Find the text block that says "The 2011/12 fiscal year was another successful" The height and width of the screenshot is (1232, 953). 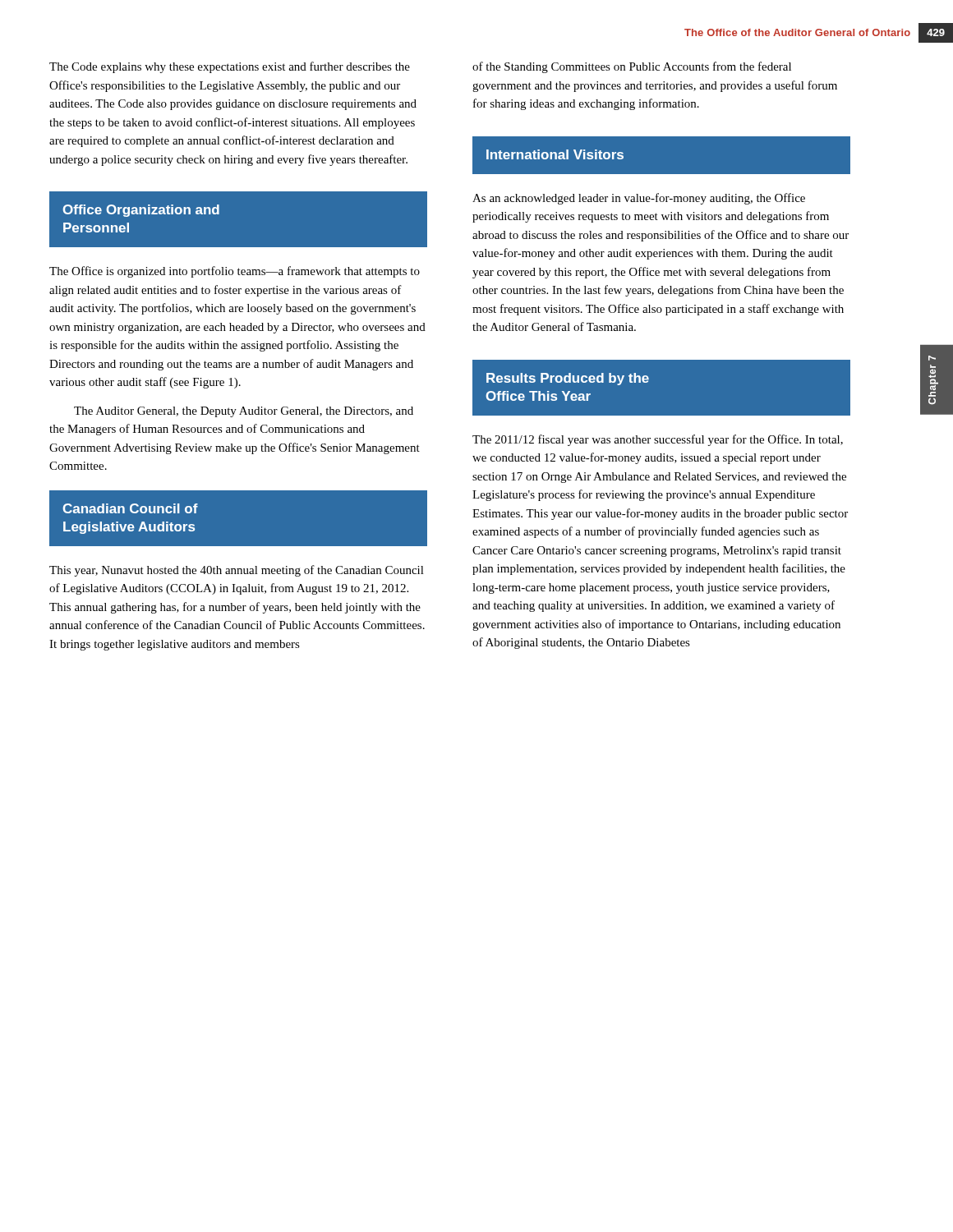pos(661,541)
